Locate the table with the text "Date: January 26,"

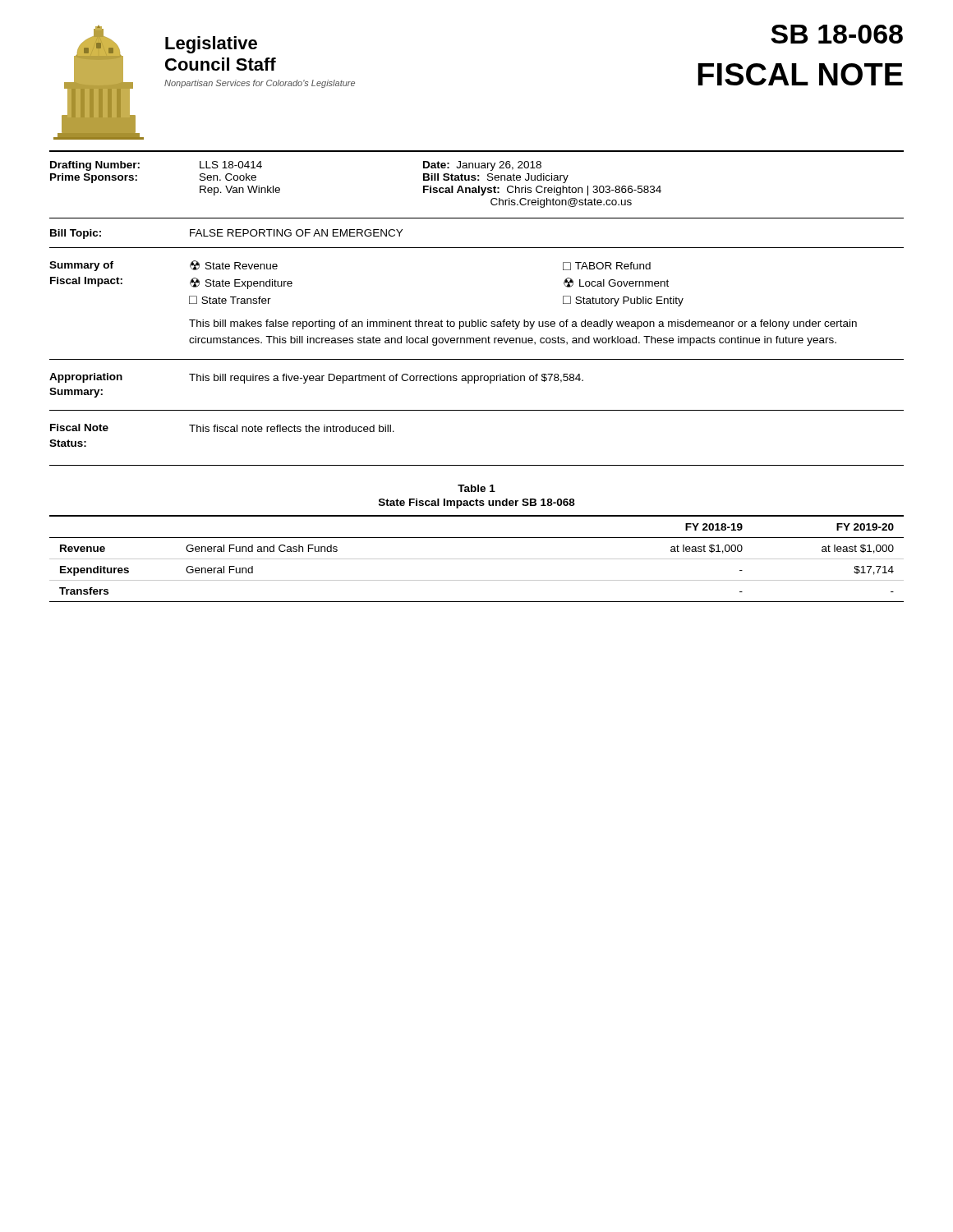[x=476, y=183]
